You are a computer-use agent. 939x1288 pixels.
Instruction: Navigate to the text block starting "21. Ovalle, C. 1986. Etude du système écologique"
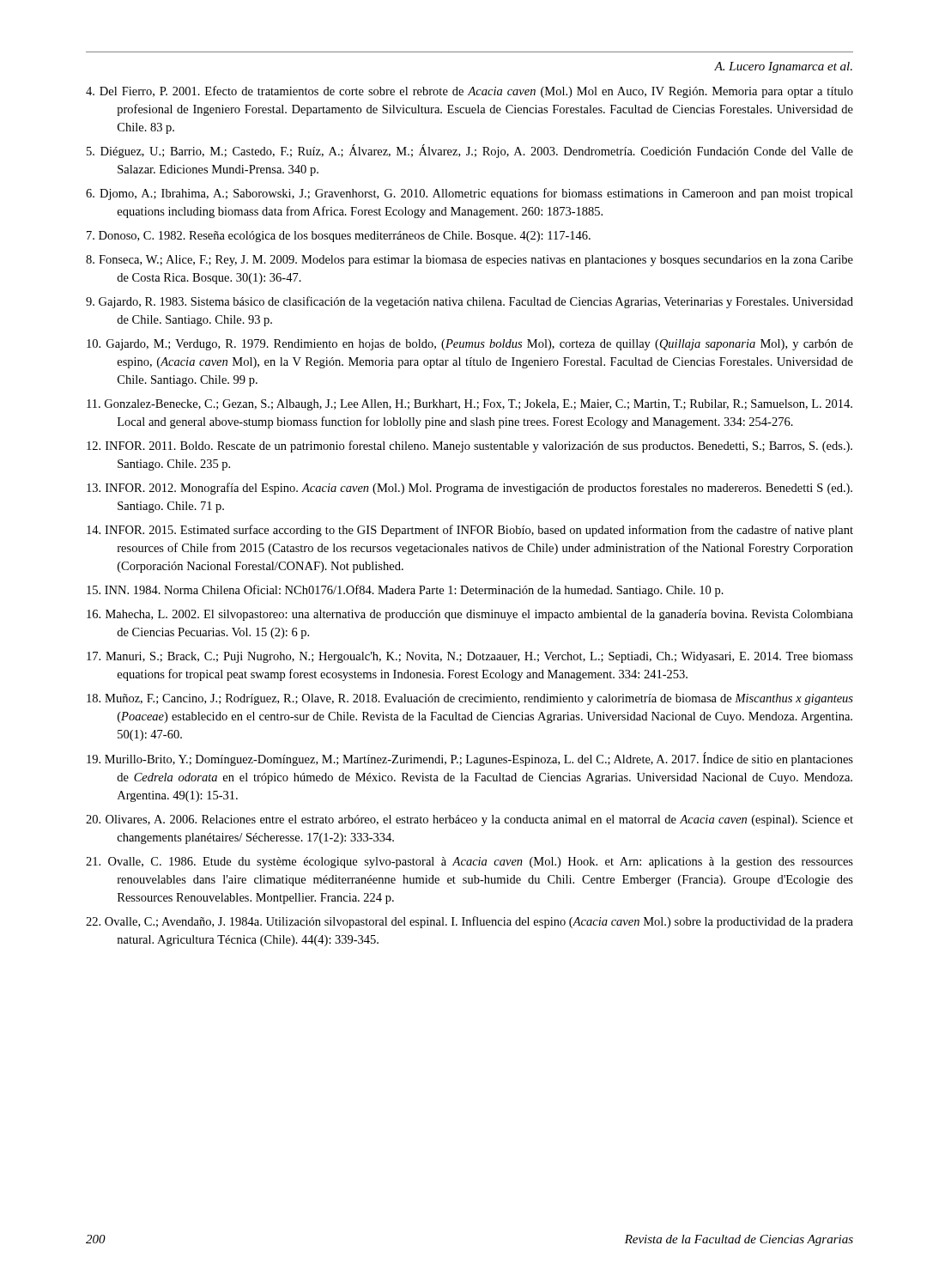tap(470, 879)
